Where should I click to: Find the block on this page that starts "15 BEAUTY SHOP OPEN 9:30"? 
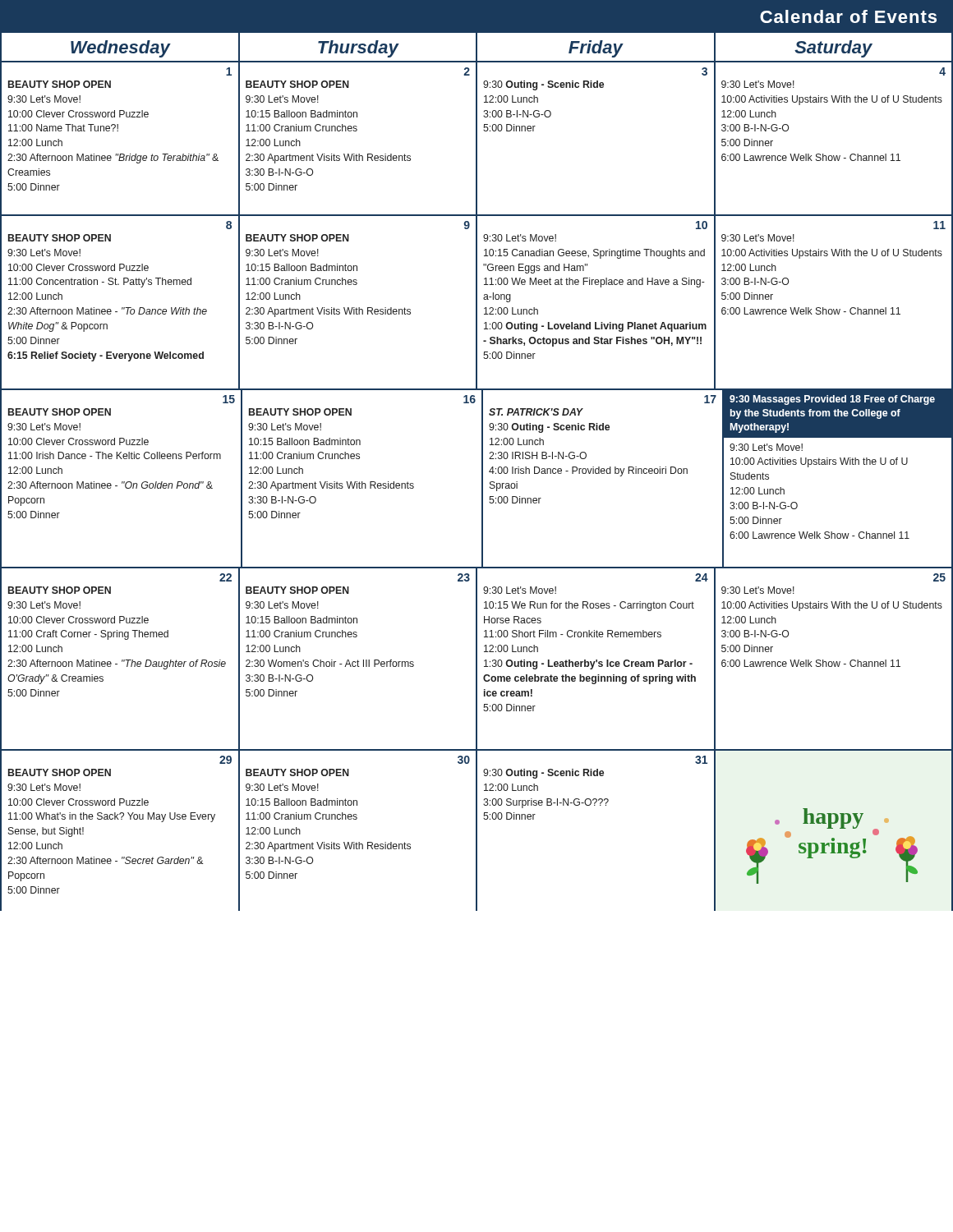121,458
